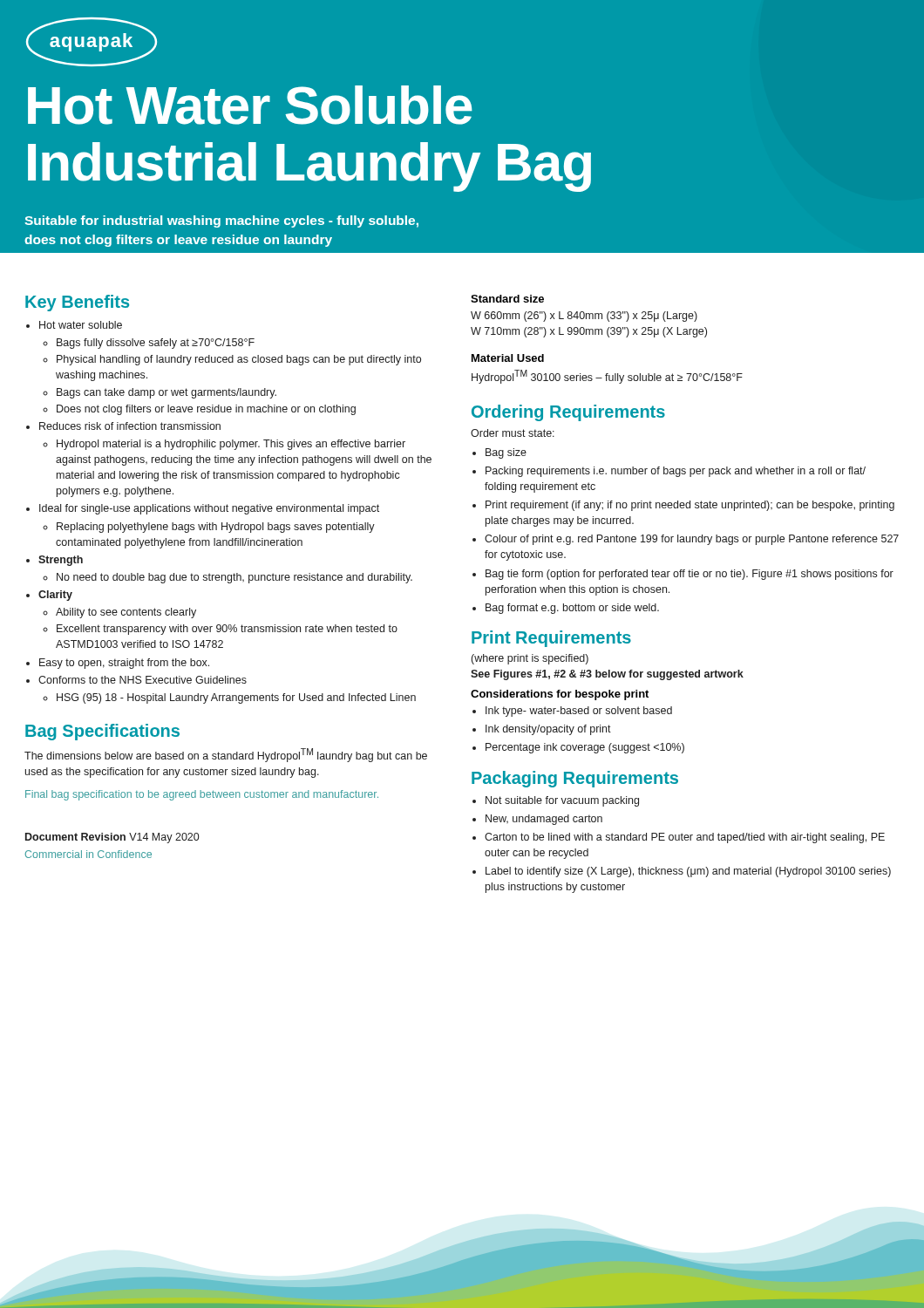Image resolution: width=924 pixels, height=1308 pixels.
Task: Locate the passage starting "Strength No need"
Action: [x=239, y=568]
